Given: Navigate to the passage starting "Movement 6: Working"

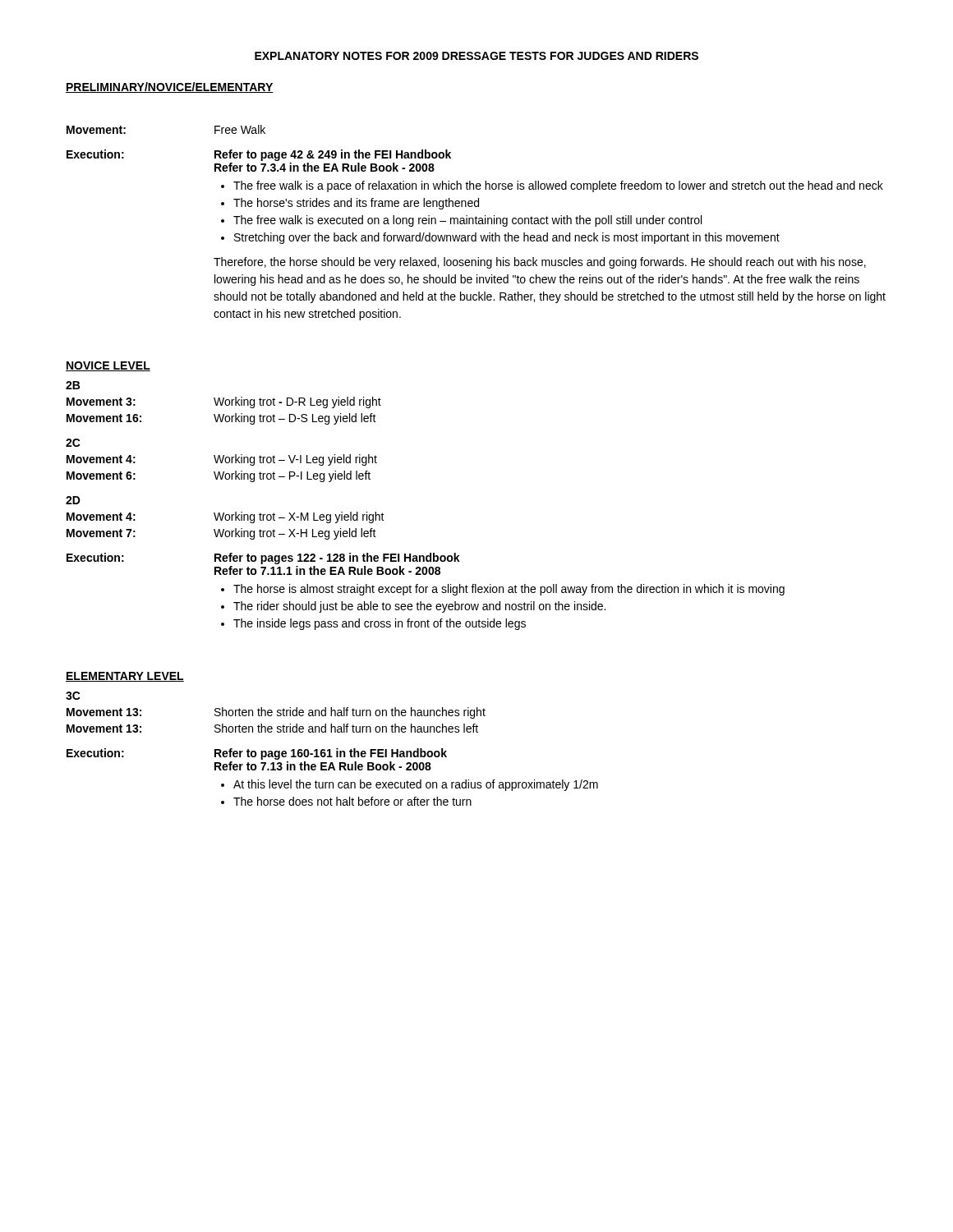Looking at the screenshot, I should (x=219, y=476).
